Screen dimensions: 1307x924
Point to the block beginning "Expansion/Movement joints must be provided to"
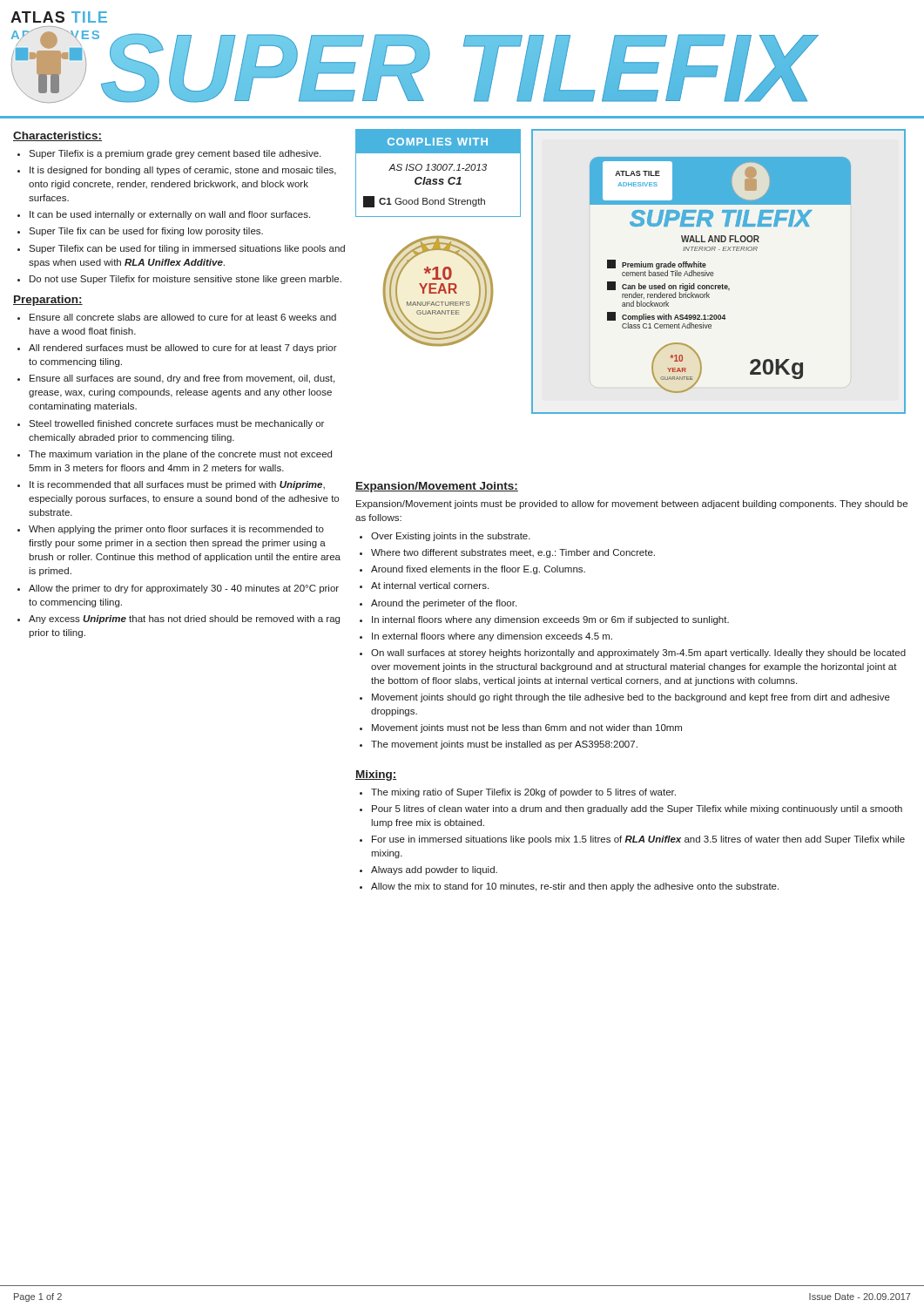[x=632, y=511]
